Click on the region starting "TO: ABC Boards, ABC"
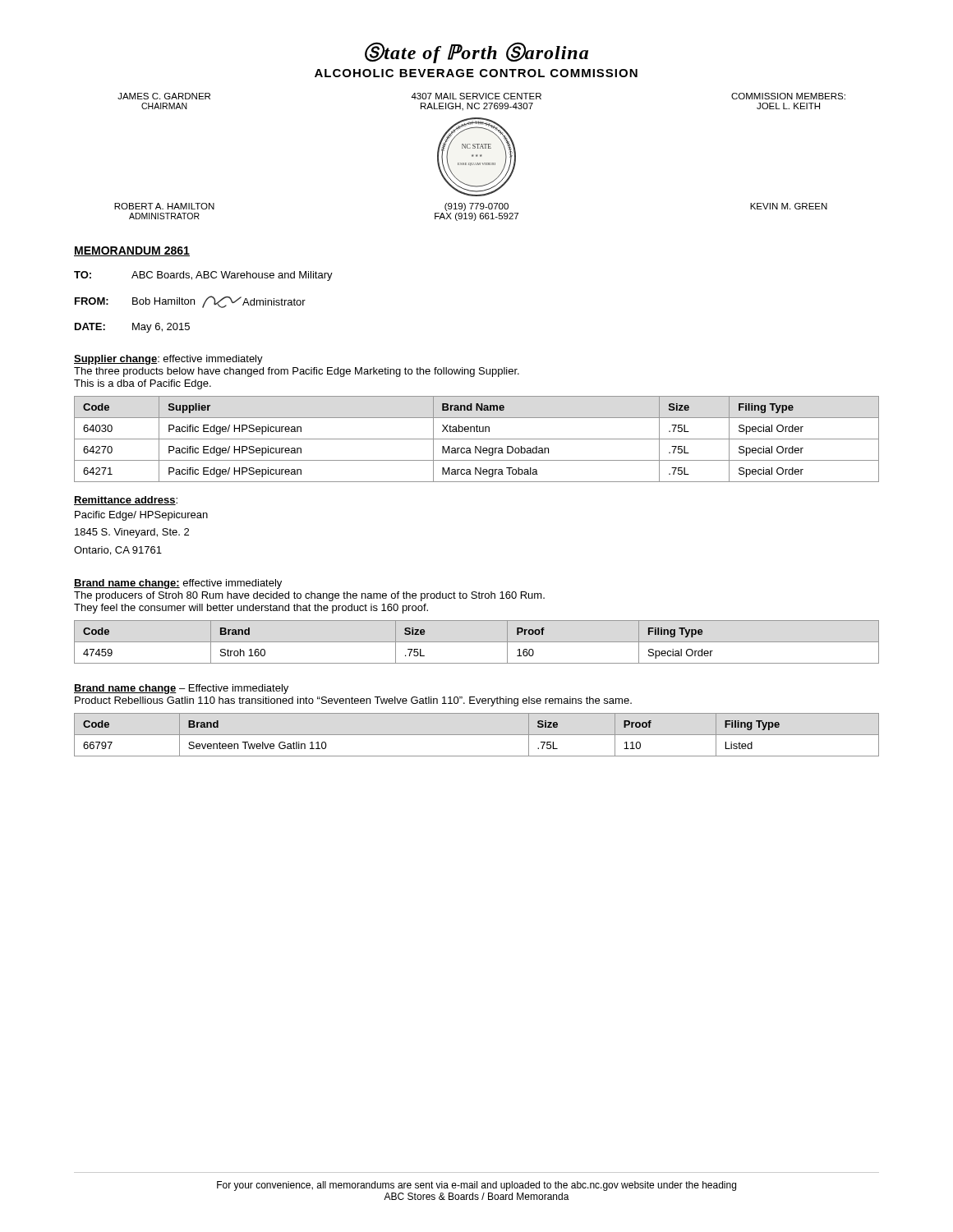This screenshot has height=1232, width=953. [203, 276]
